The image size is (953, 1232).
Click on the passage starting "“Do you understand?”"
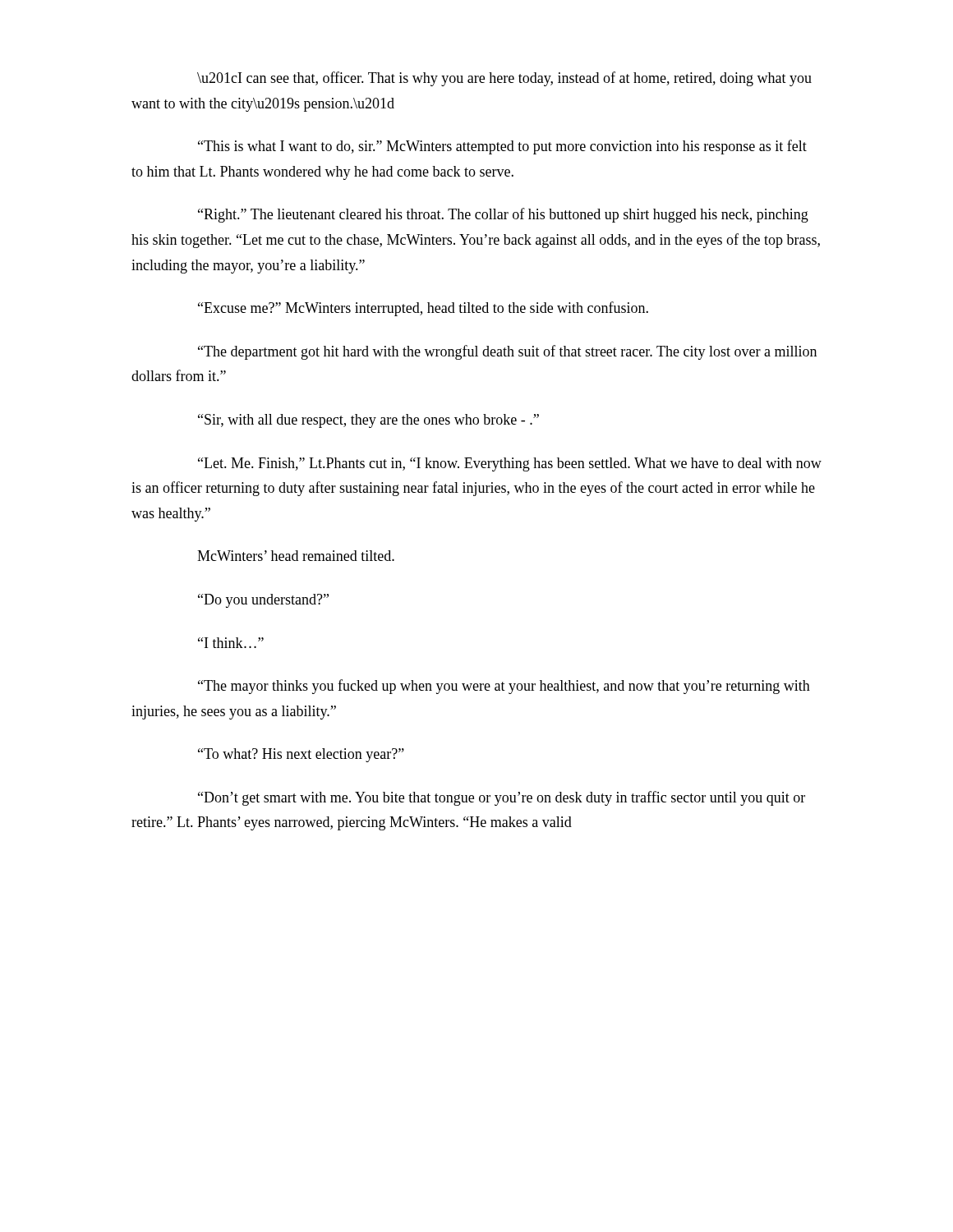coord(263,601)
